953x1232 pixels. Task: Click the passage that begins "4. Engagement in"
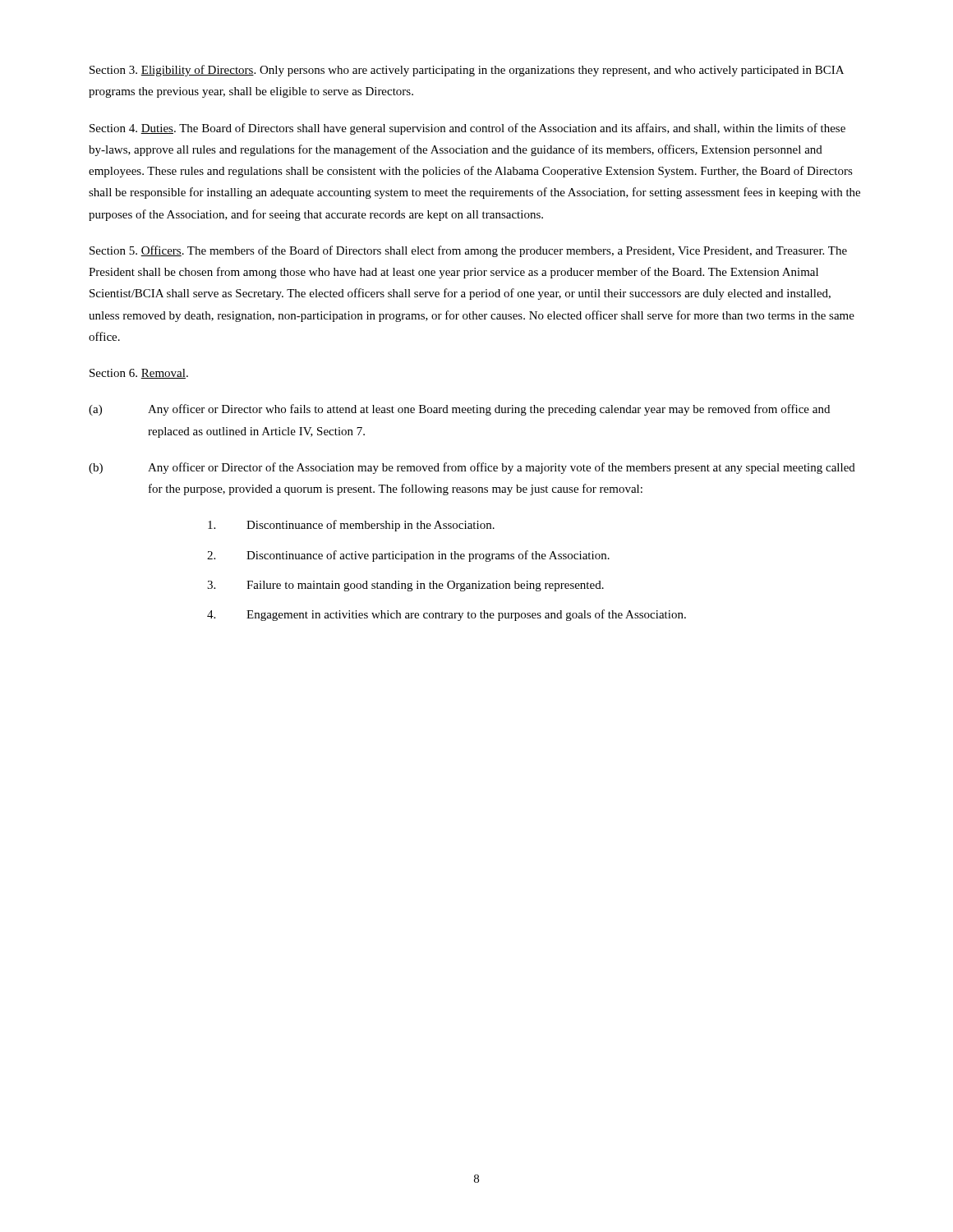tap(476, 614)
